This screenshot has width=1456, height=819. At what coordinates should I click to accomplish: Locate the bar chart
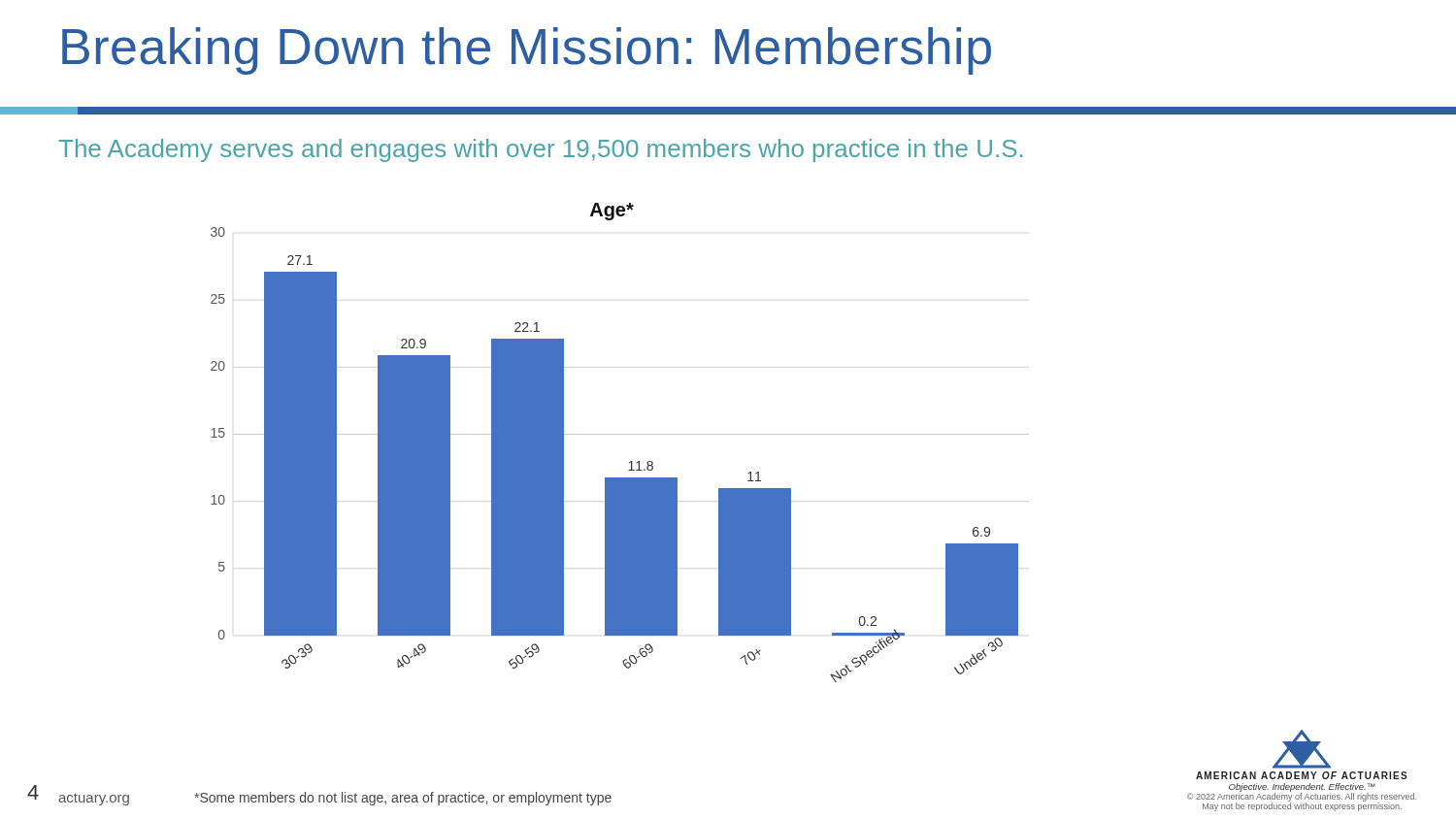coord(612,456)
